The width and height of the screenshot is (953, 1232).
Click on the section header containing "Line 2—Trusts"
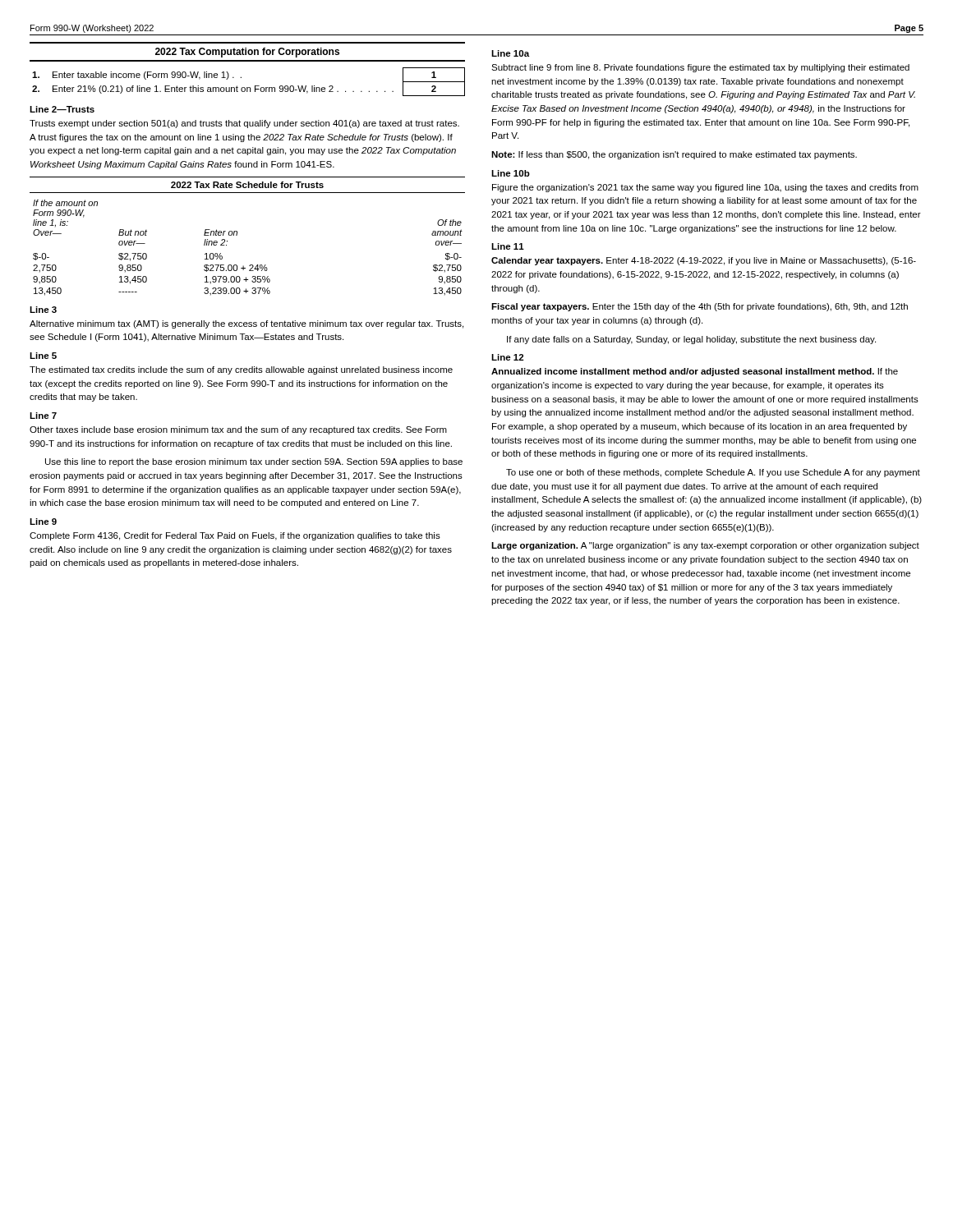click(x=62, y=109)
